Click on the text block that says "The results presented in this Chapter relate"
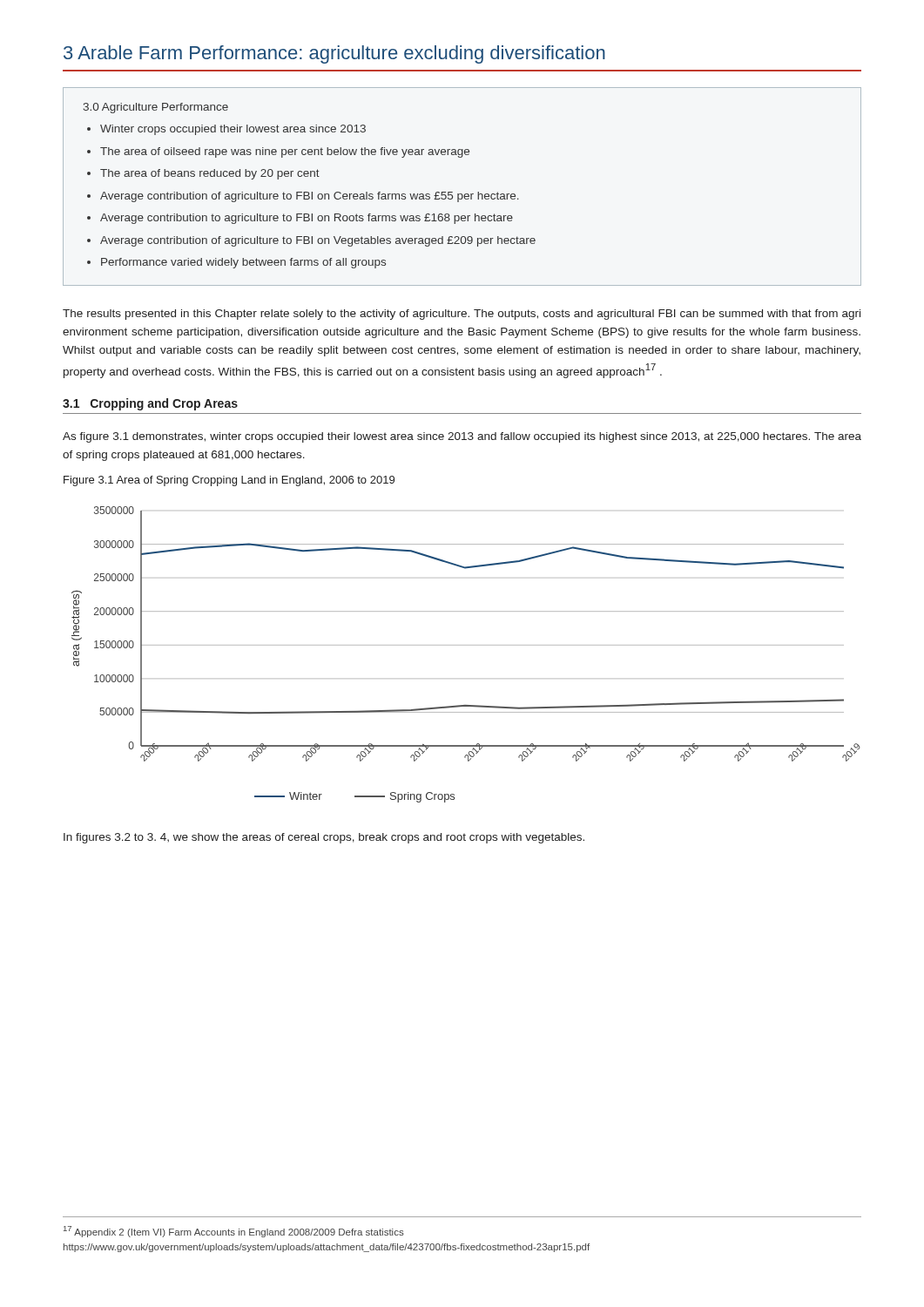 pos(462,342)
